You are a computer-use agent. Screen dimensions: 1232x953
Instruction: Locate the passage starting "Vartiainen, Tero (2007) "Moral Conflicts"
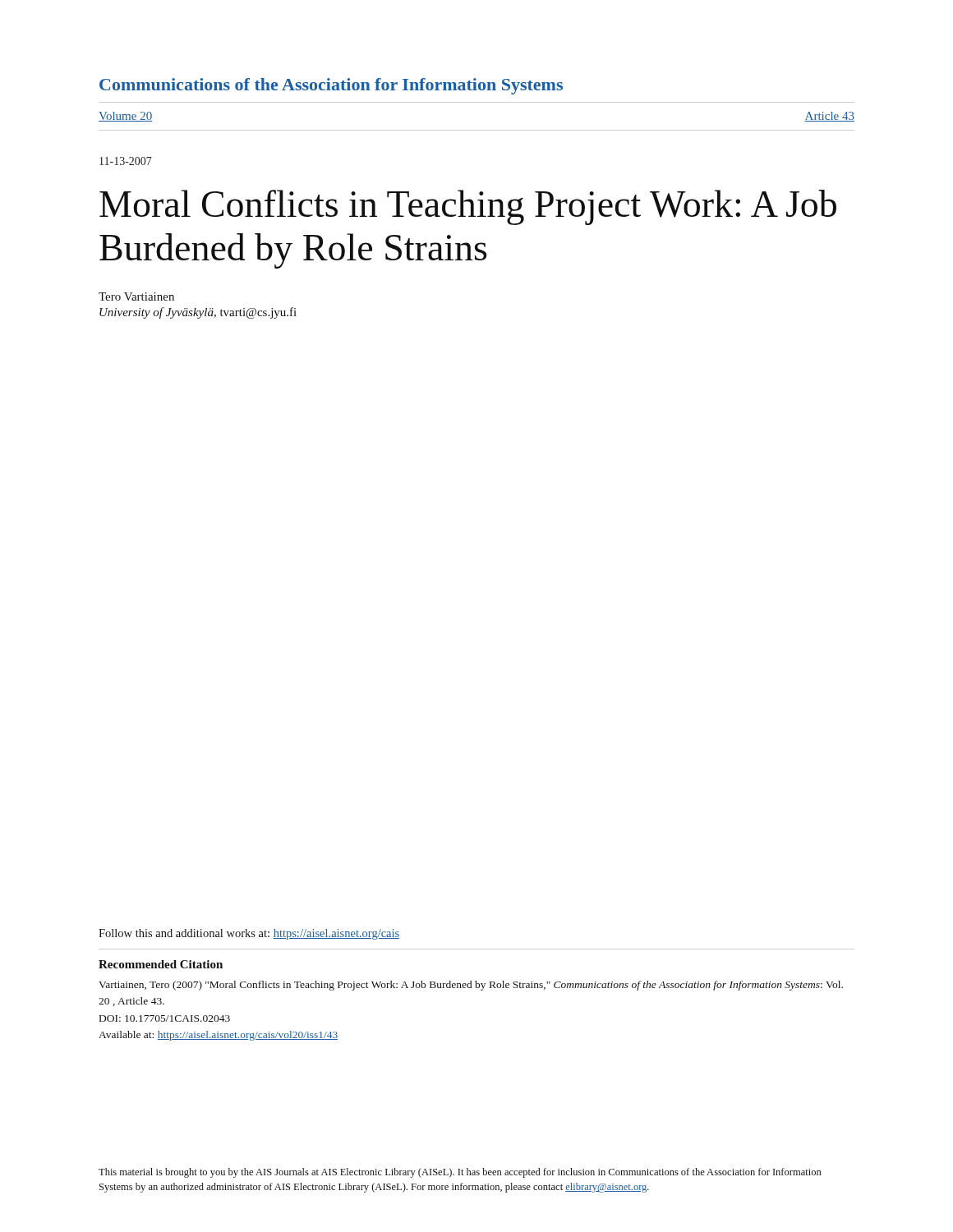coord(471,986)
